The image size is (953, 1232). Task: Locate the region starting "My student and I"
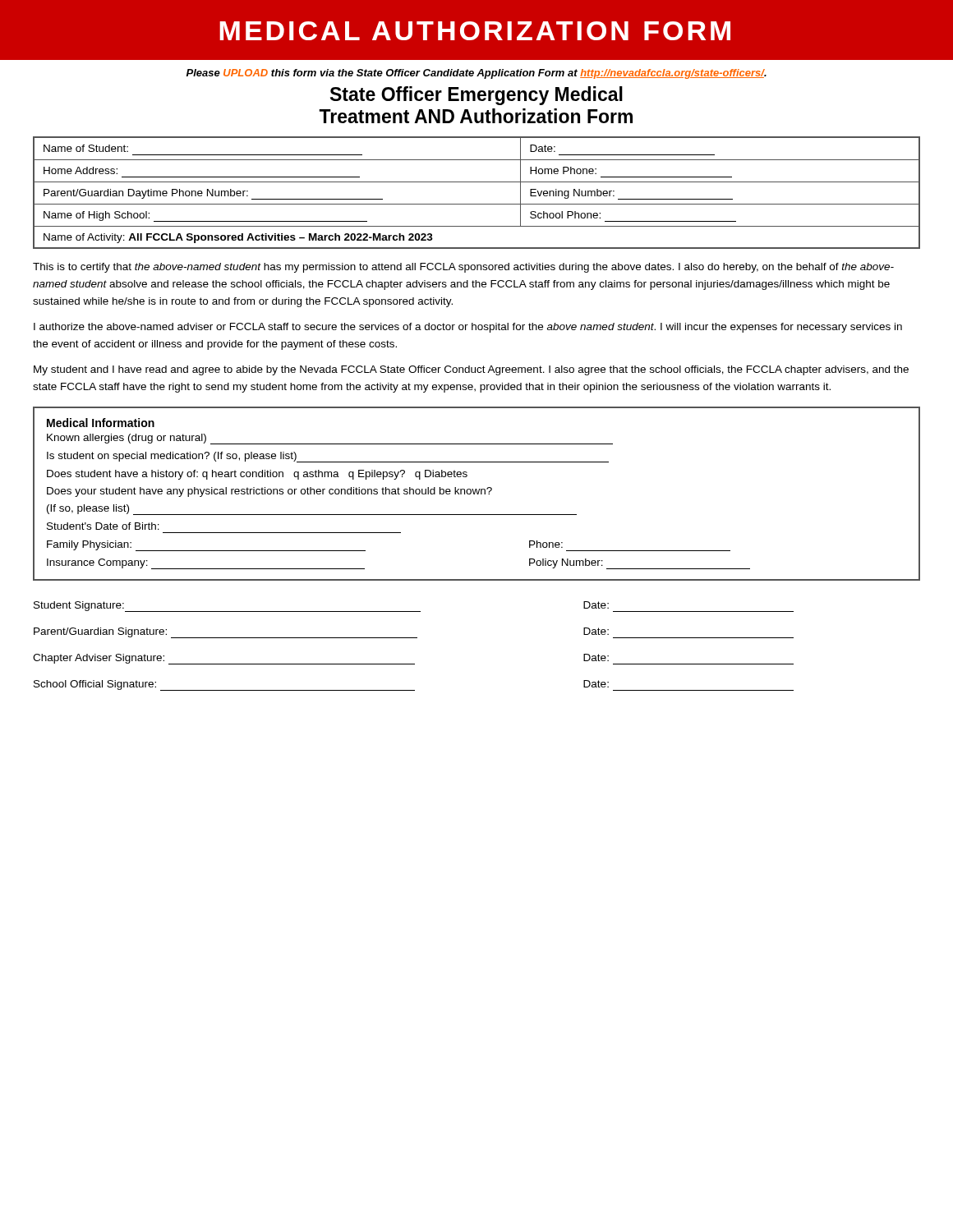[x=471, y=377]
